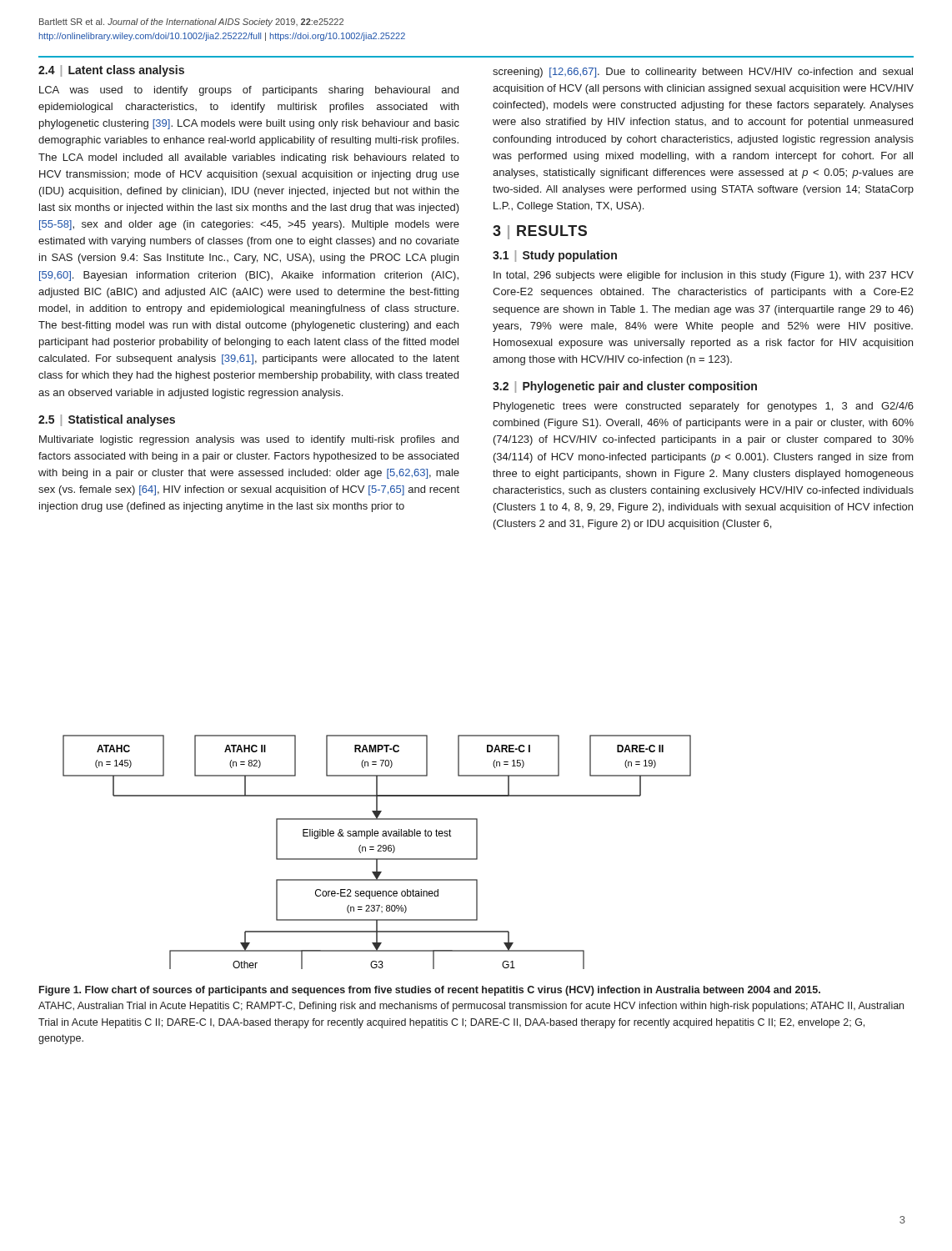Find the passage starting "screening) [12,66,67]. Due to collinearity between HCV/HIV"
This screenshot has width=952, height=1251.
[703, 138]
